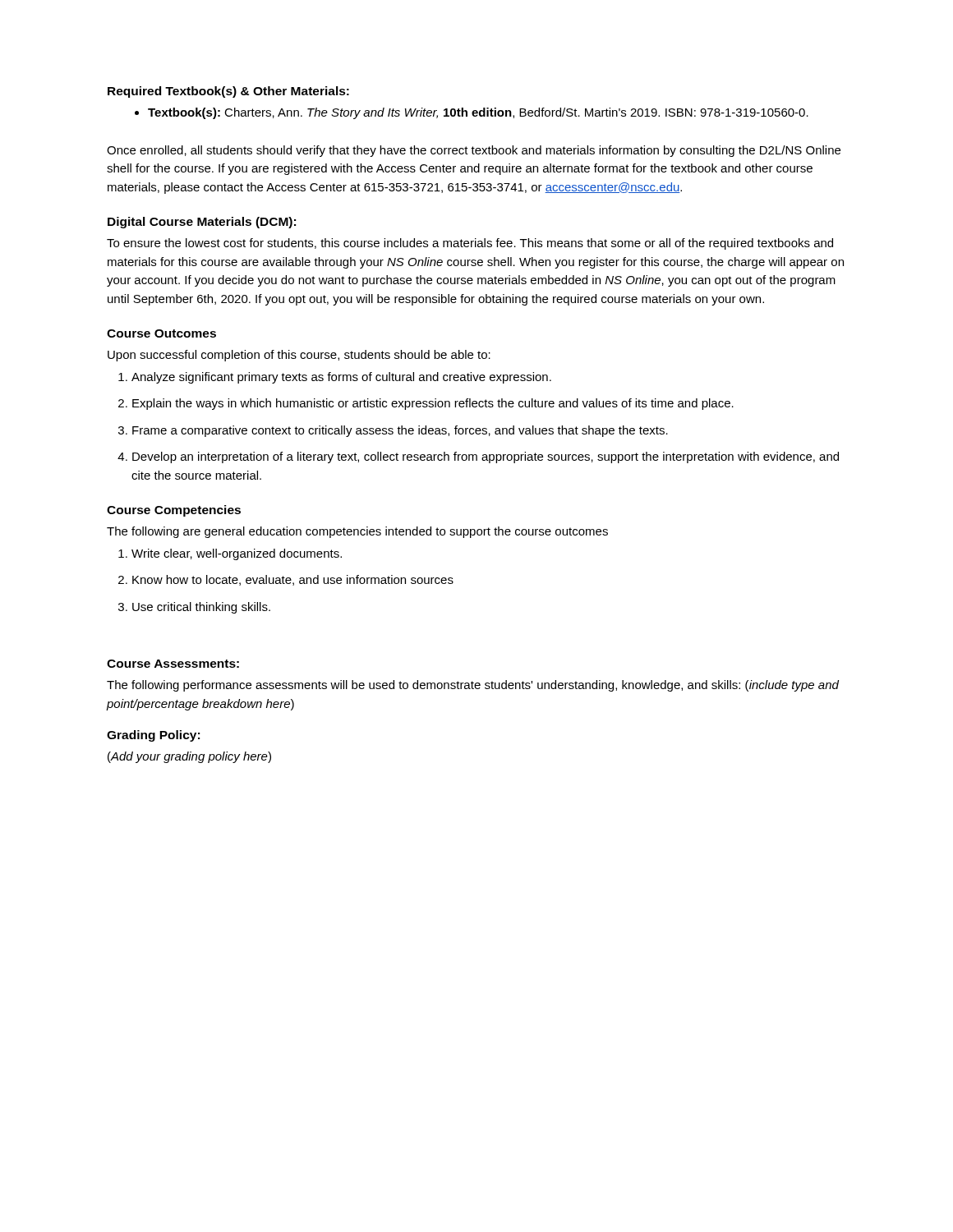Locate the element starting "Course Outcomes"
Image resolution: width=953 pixels, height=1232 pixels.
click(x=162, y=333)
